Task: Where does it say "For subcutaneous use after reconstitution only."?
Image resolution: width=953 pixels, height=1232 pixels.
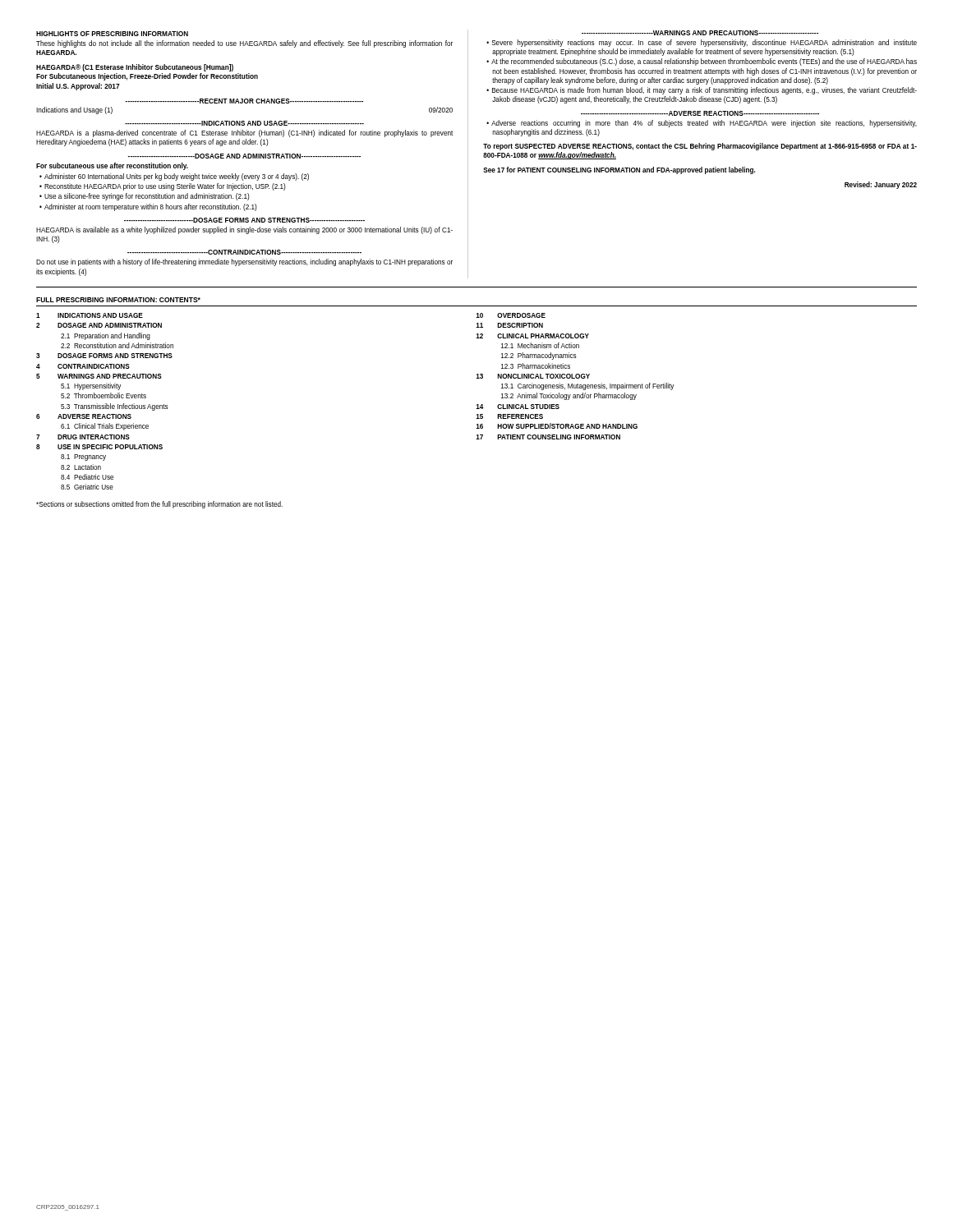Action: tap(244, 166)
